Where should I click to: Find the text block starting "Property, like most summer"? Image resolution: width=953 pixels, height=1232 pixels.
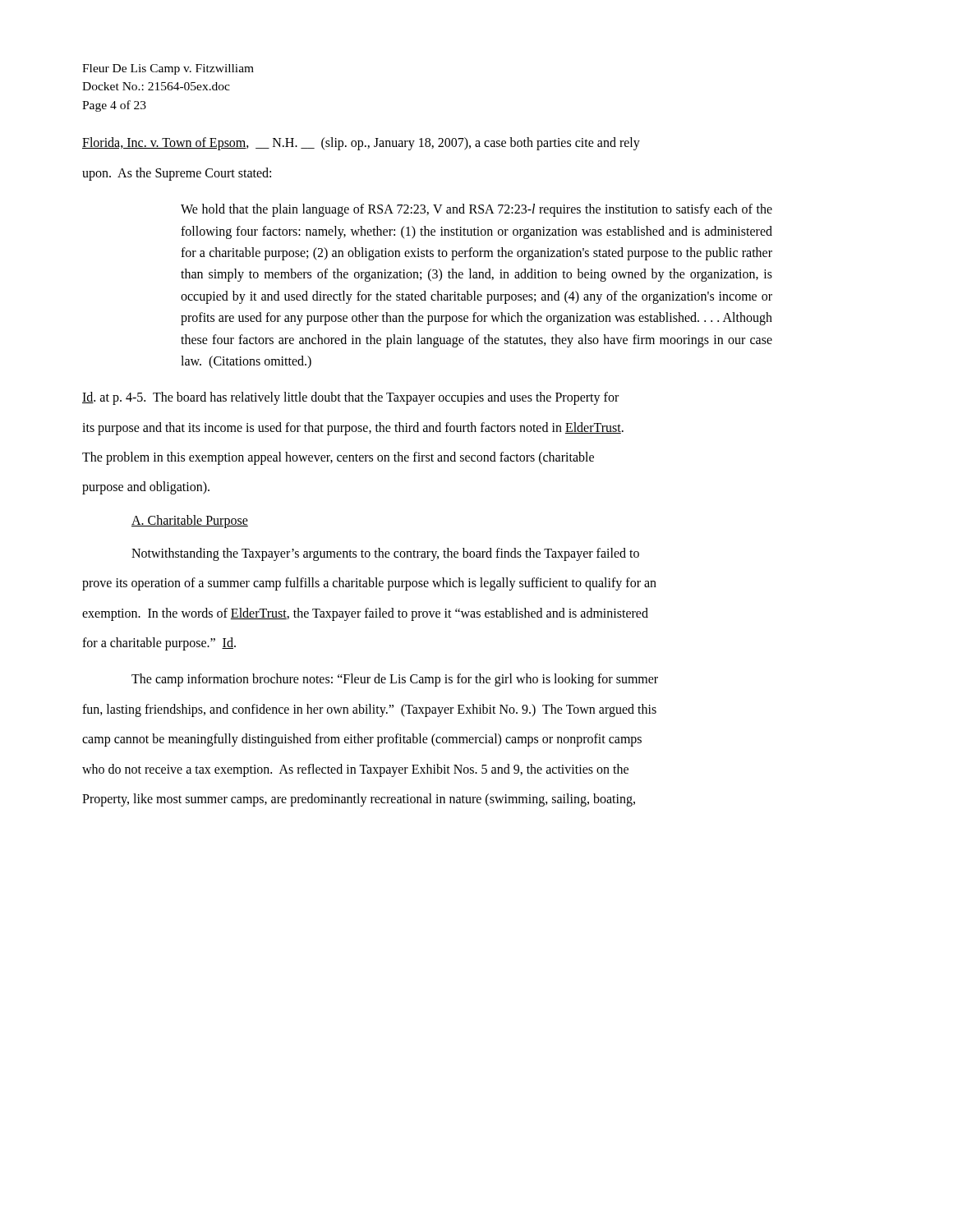click(359, 799)
